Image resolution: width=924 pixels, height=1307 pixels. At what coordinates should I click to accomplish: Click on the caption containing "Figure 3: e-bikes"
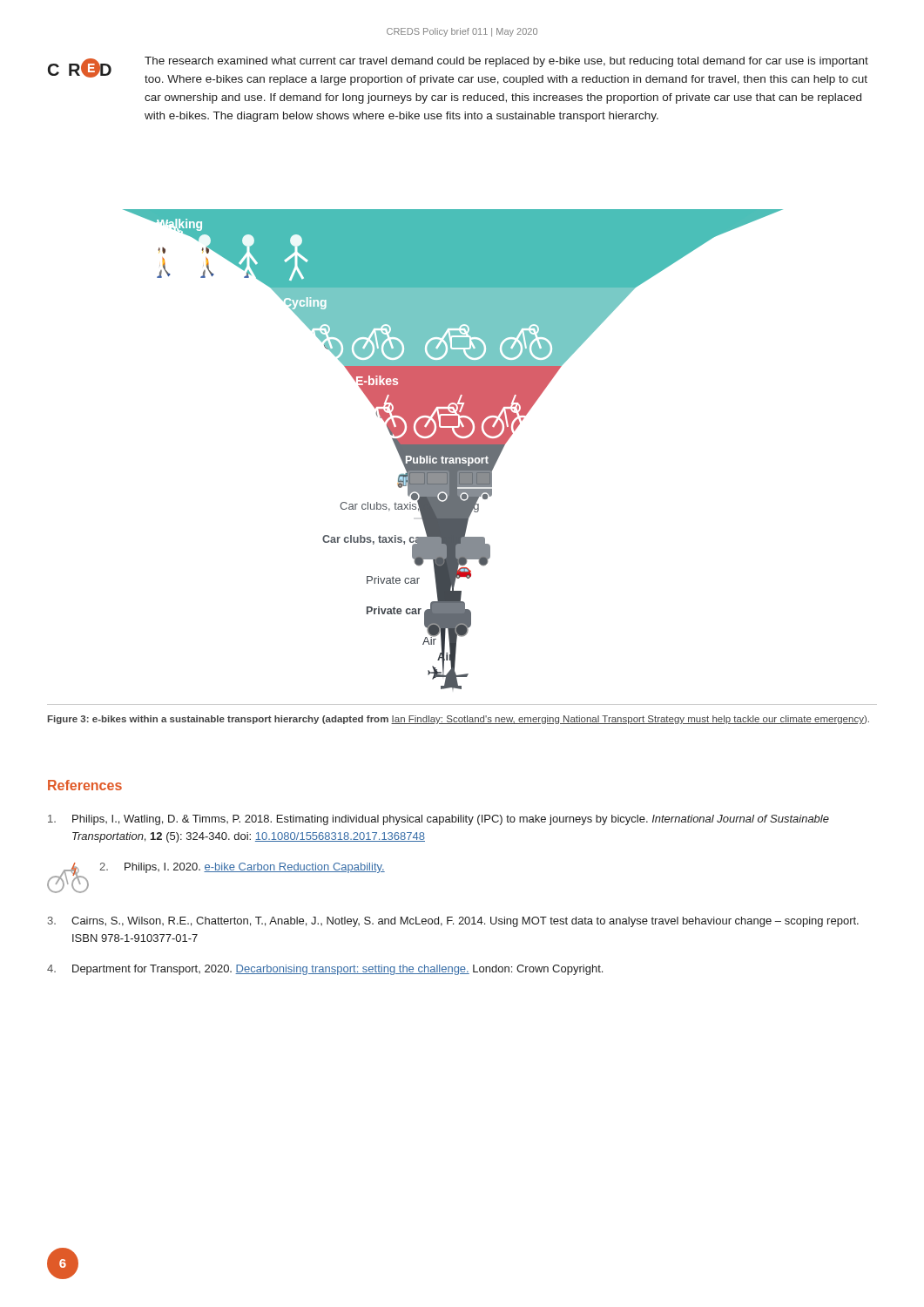(x=458, y=719)
